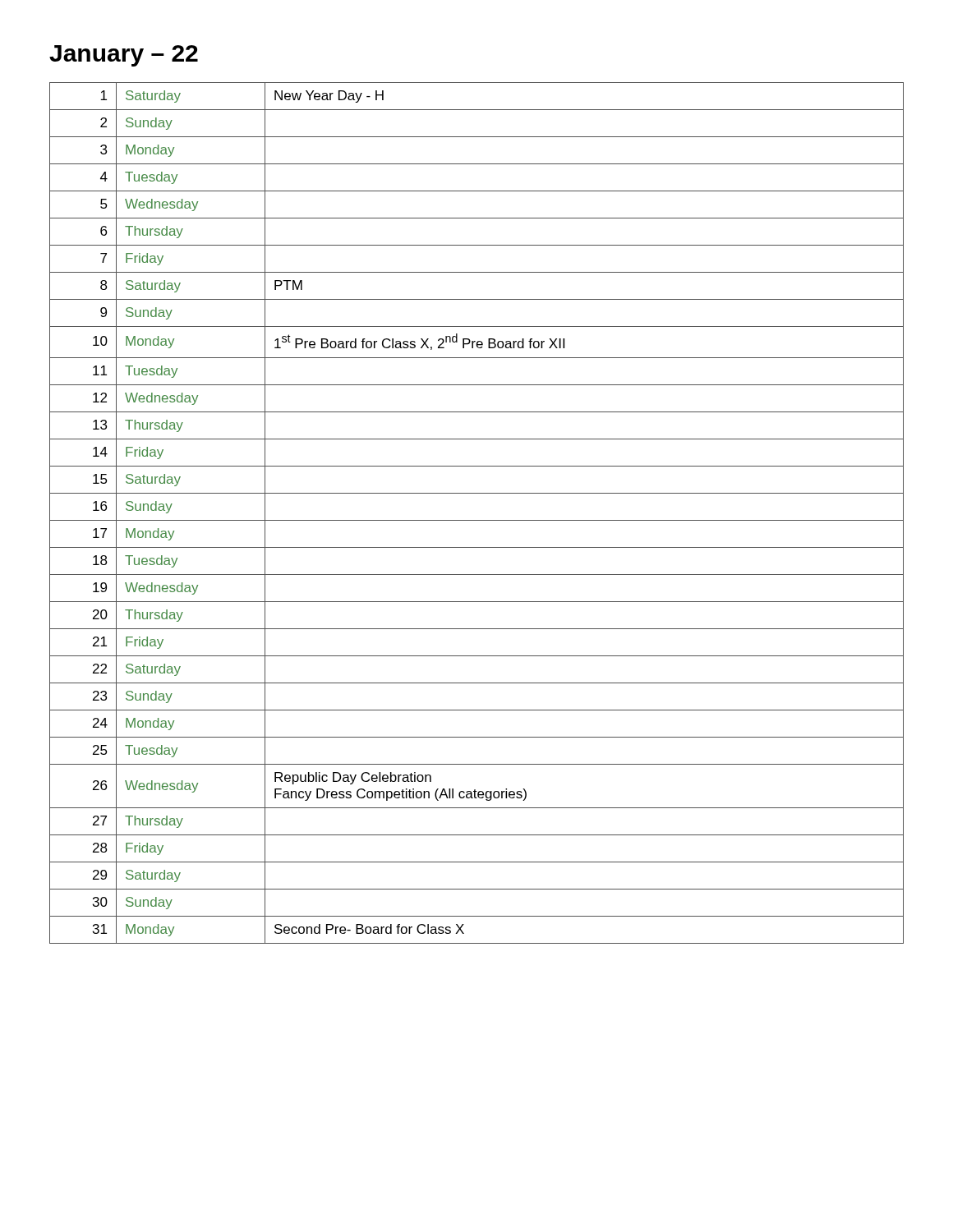Locate the title that says "January – 22"
Viewport: 953px width, 1232px height.
click(124, 53)
